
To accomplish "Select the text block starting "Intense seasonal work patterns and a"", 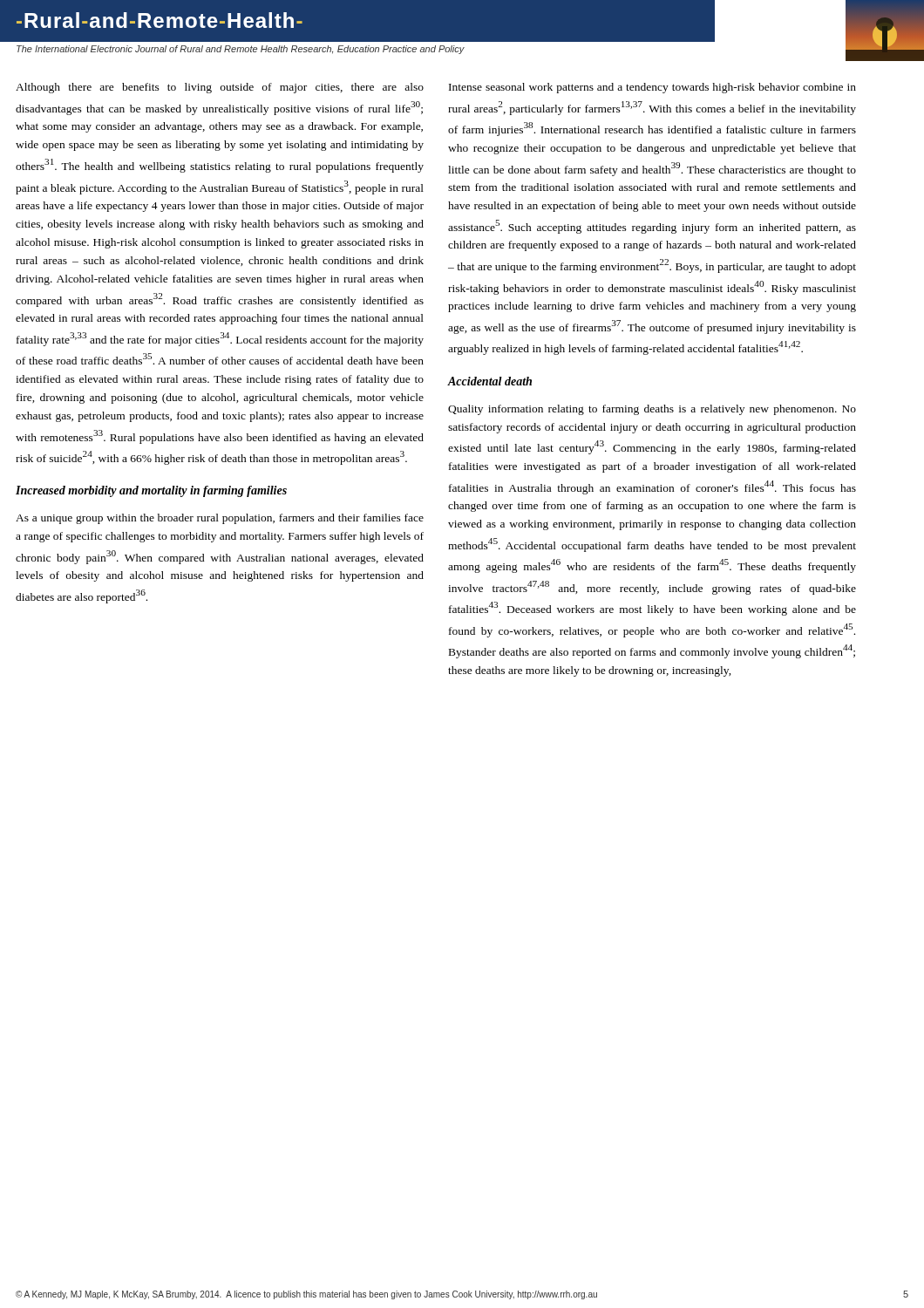I will (x=652, y=218).
